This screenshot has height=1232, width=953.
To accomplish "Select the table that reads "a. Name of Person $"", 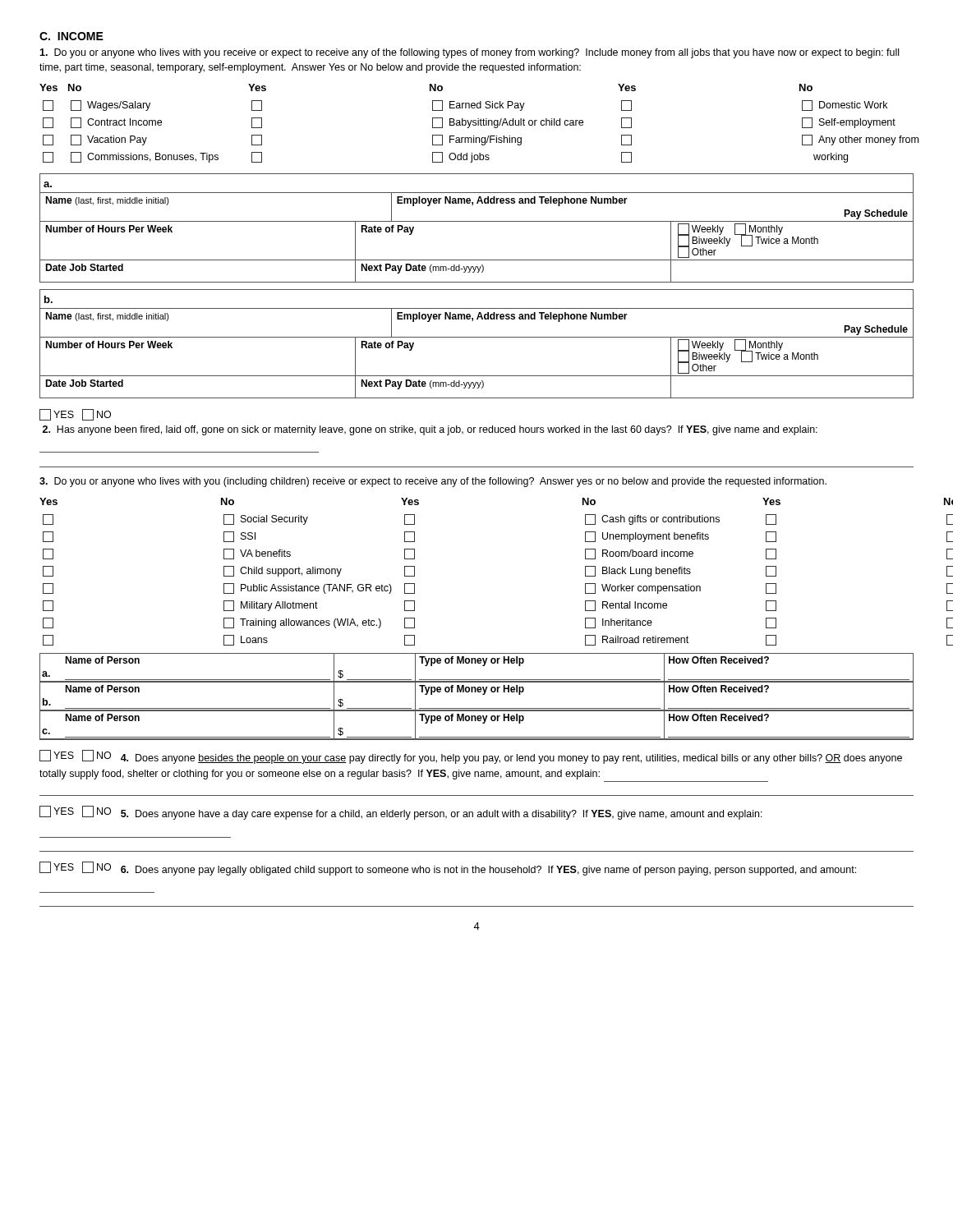I will point(476,696).
